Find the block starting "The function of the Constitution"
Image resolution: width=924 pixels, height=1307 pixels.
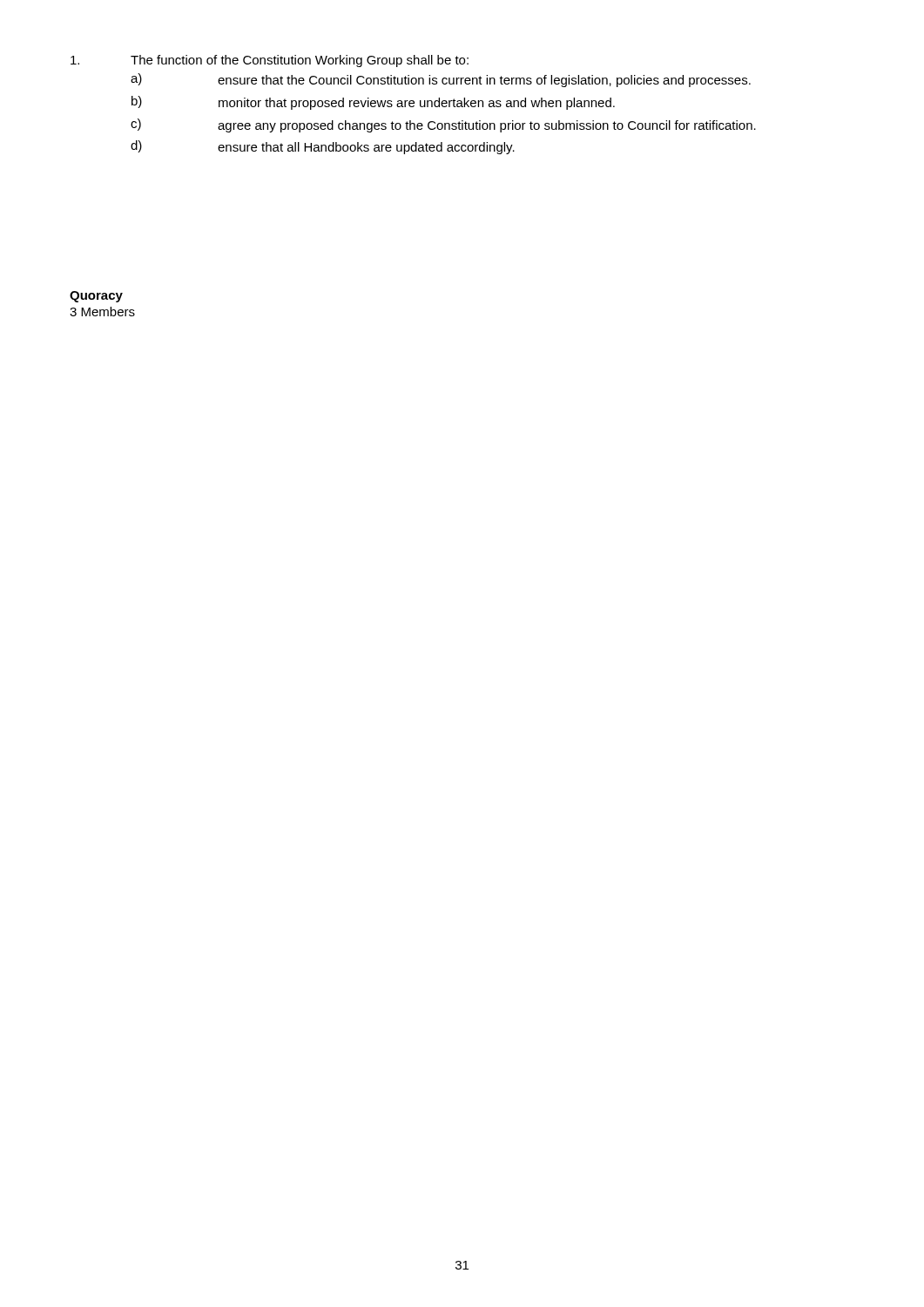tap(462, 106)
